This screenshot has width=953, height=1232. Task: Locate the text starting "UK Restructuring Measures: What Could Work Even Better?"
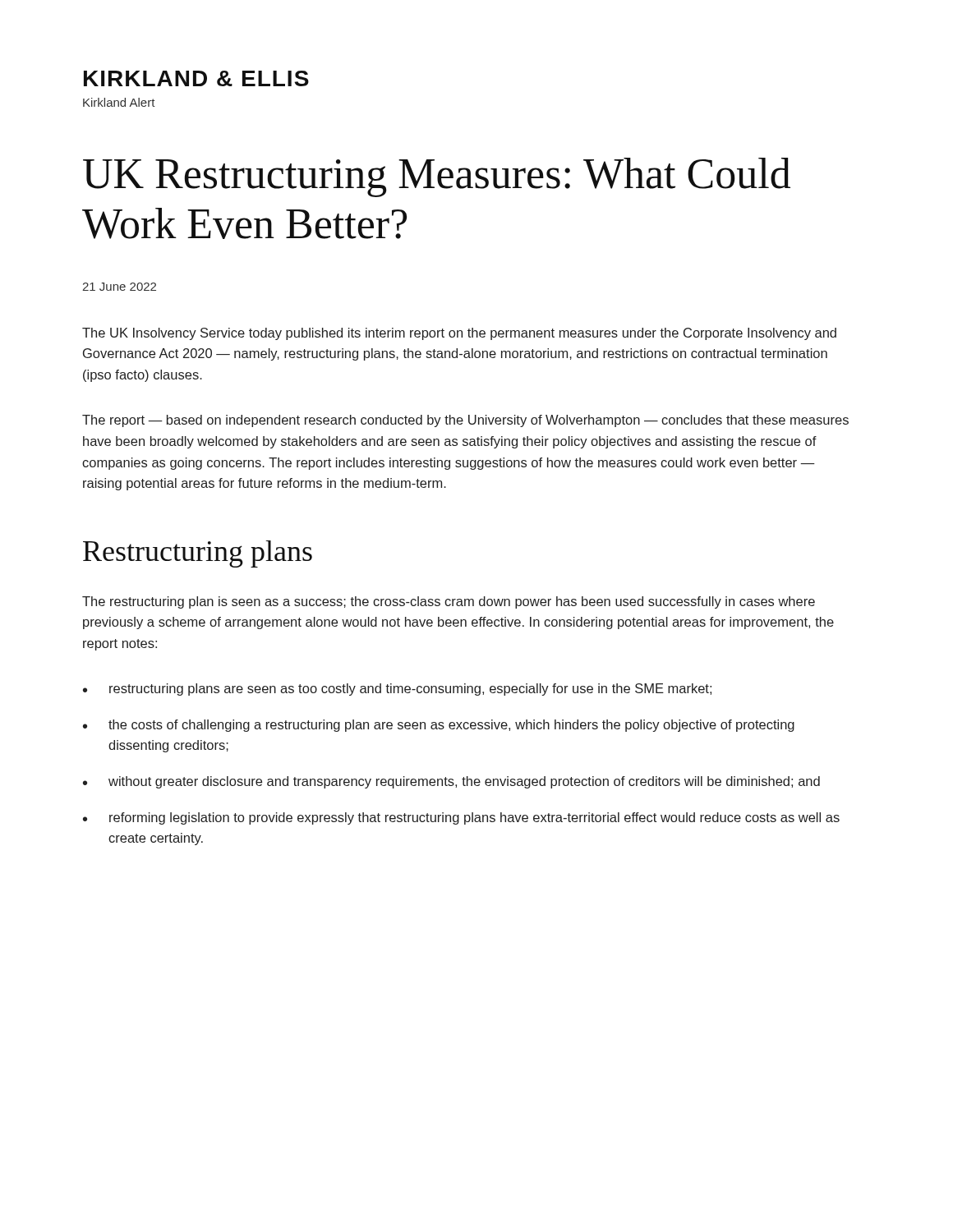click(437, 199)
